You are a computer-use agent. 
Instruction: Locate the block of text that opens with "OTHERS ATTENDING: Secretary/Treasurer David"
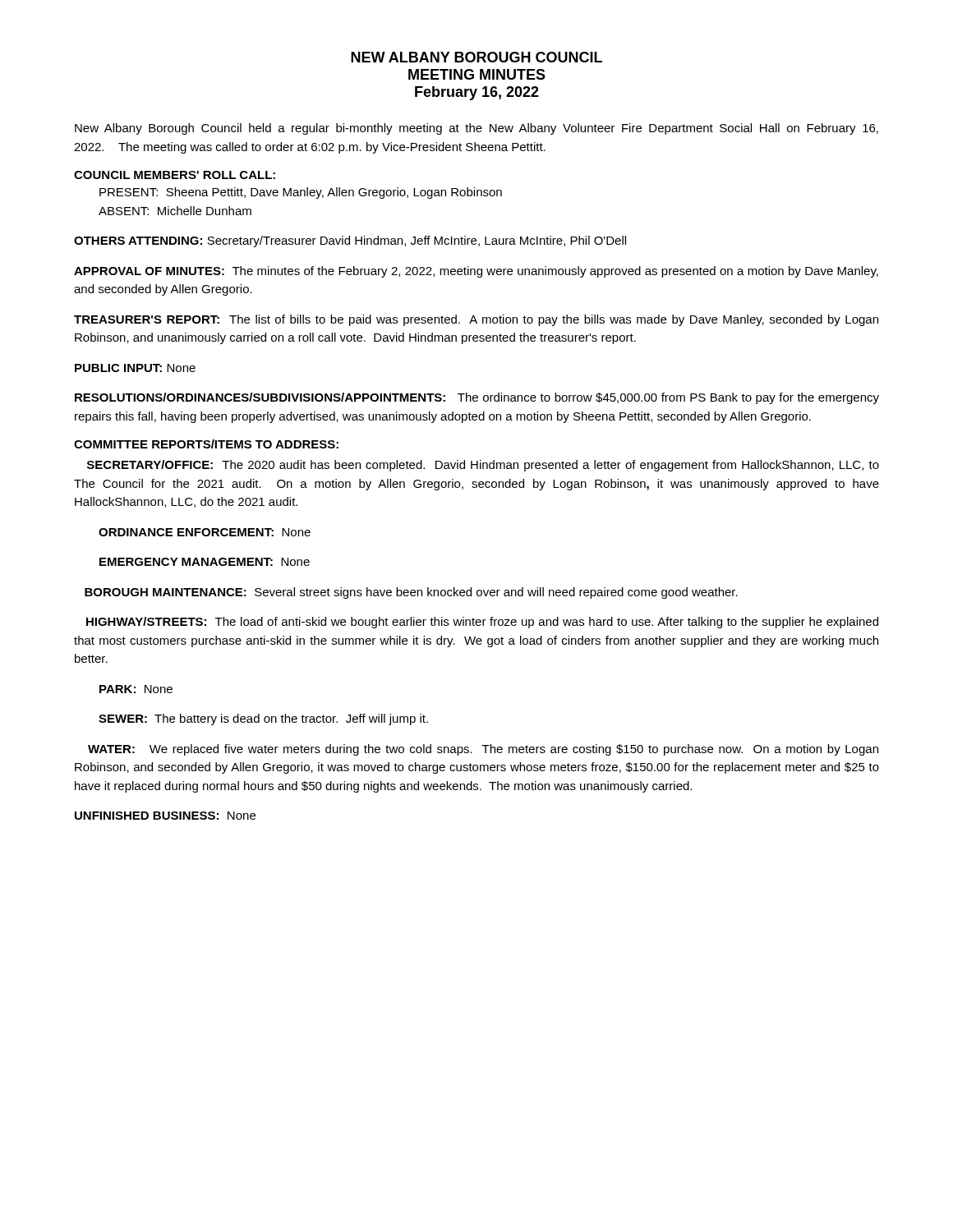[x=350, y=240]
